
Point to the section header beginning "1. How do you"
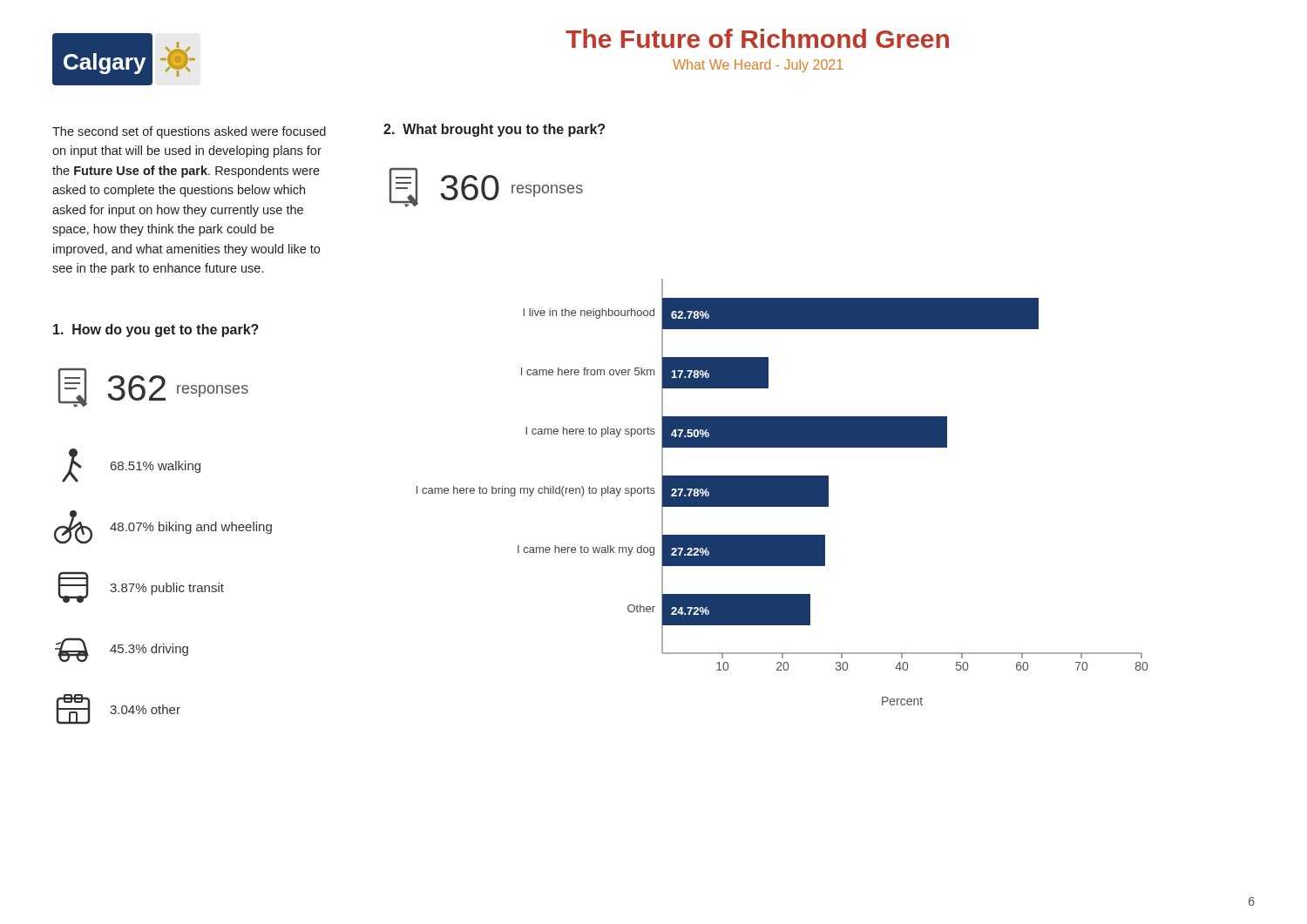point(156,330)
